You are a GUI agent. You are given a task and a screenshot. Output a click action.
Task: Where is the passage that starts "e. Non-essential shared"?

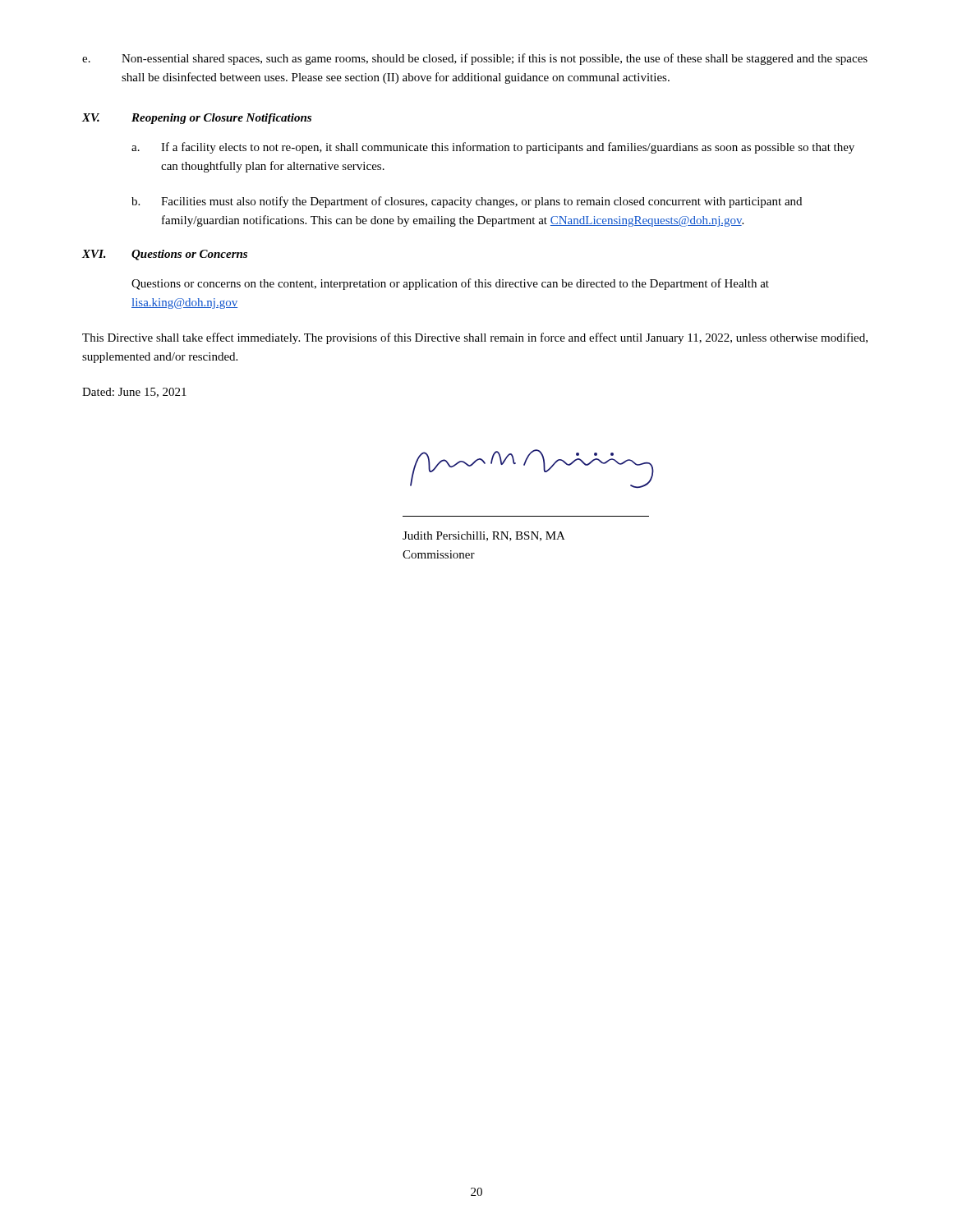476,68
